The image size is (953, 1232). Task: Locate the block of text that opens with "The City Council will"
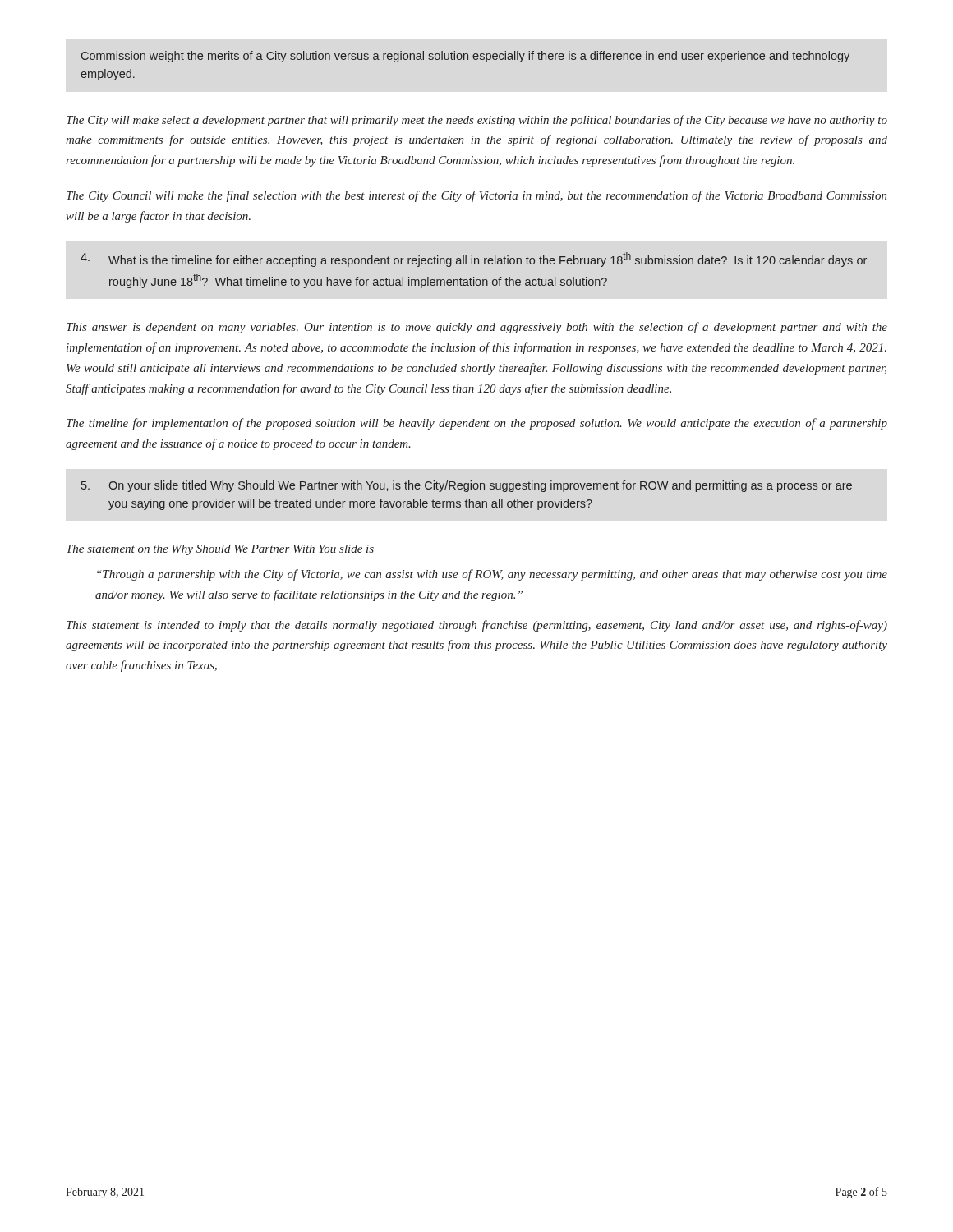(476, 205)
